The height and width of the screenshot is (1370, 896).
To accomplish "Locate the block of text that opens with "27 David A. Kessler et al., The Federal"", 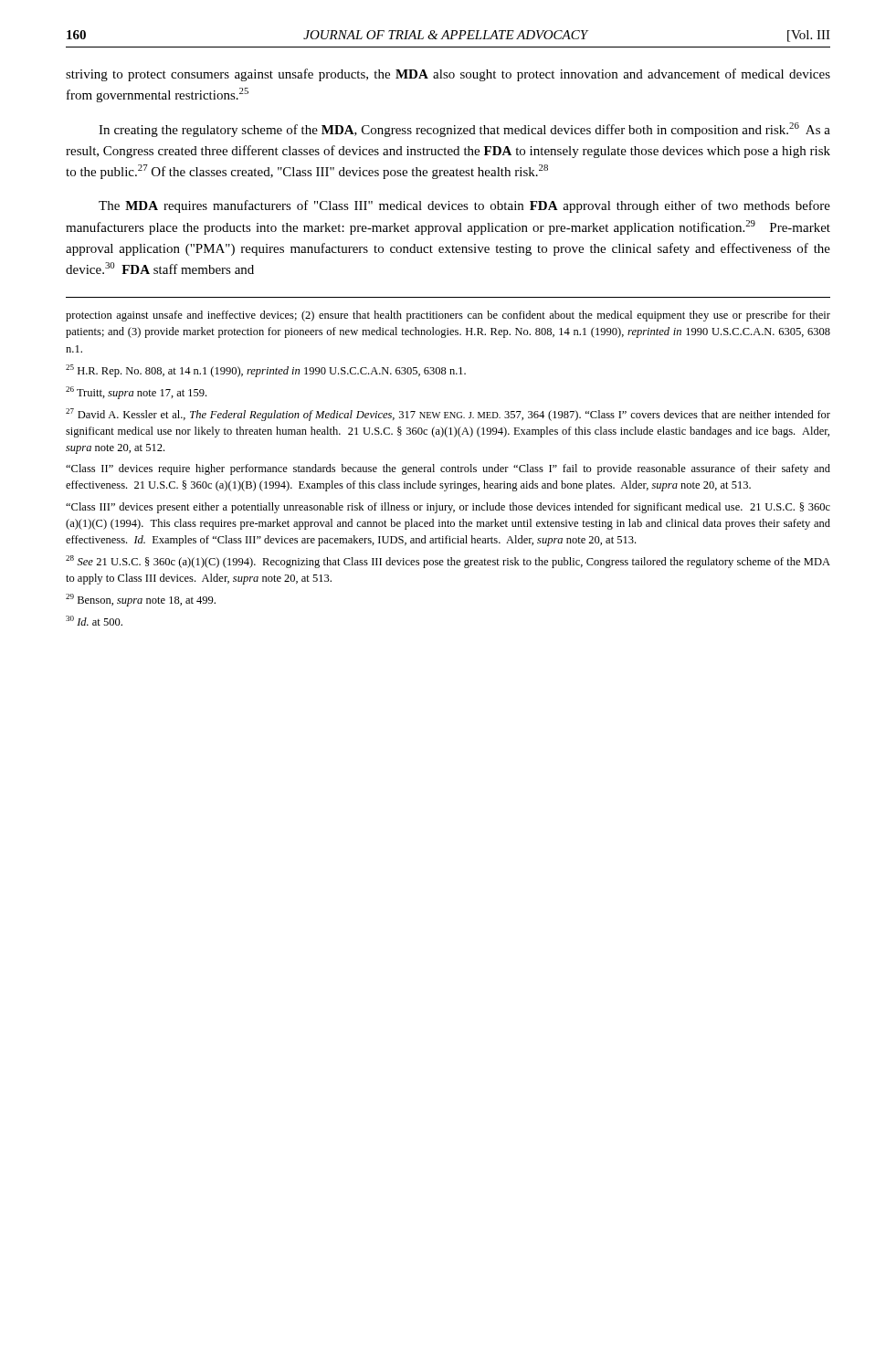I will click(x=448, y=477).
